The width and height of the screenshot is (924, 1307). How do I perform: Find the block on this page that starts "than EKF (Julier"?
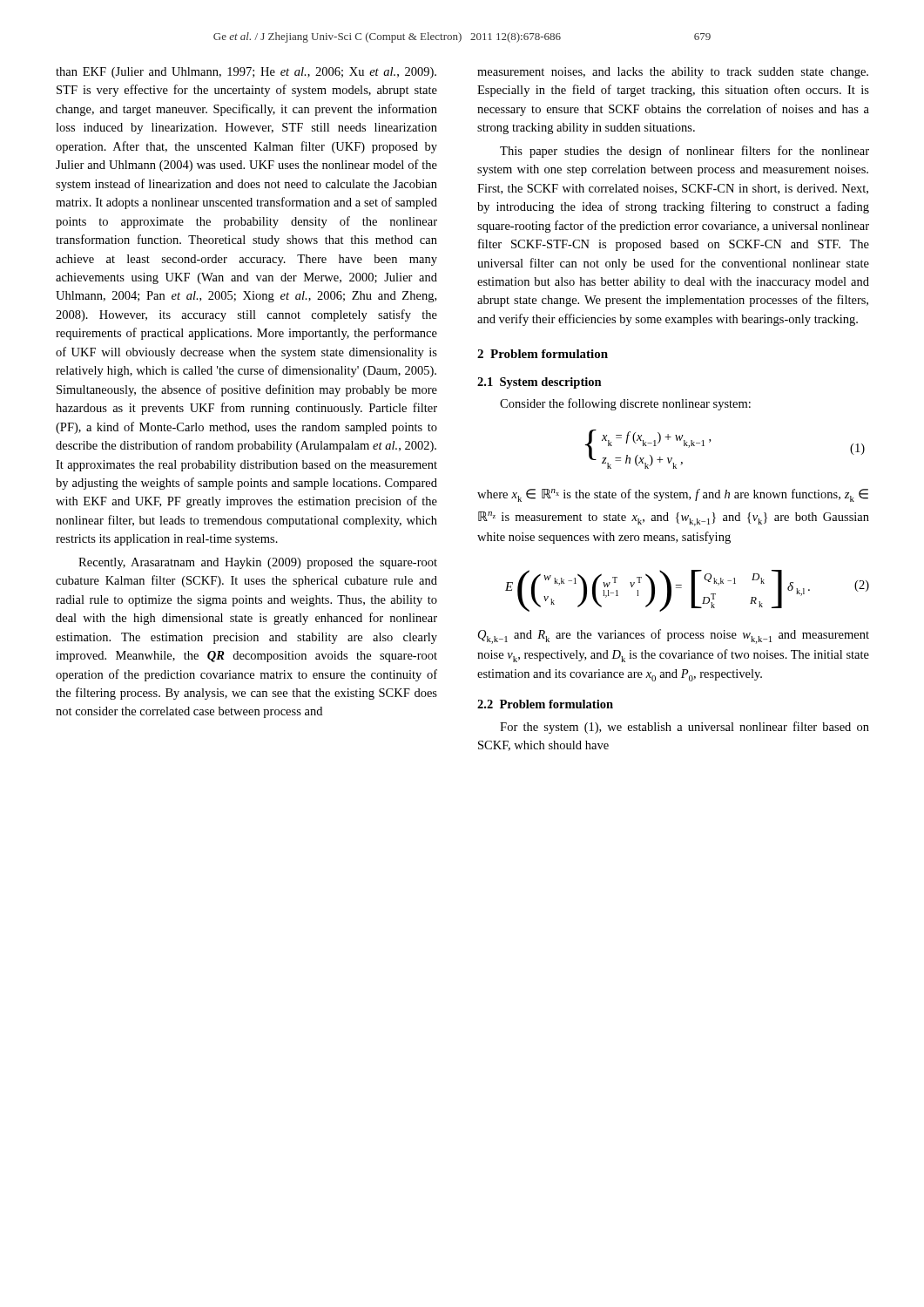click(246, 392)
